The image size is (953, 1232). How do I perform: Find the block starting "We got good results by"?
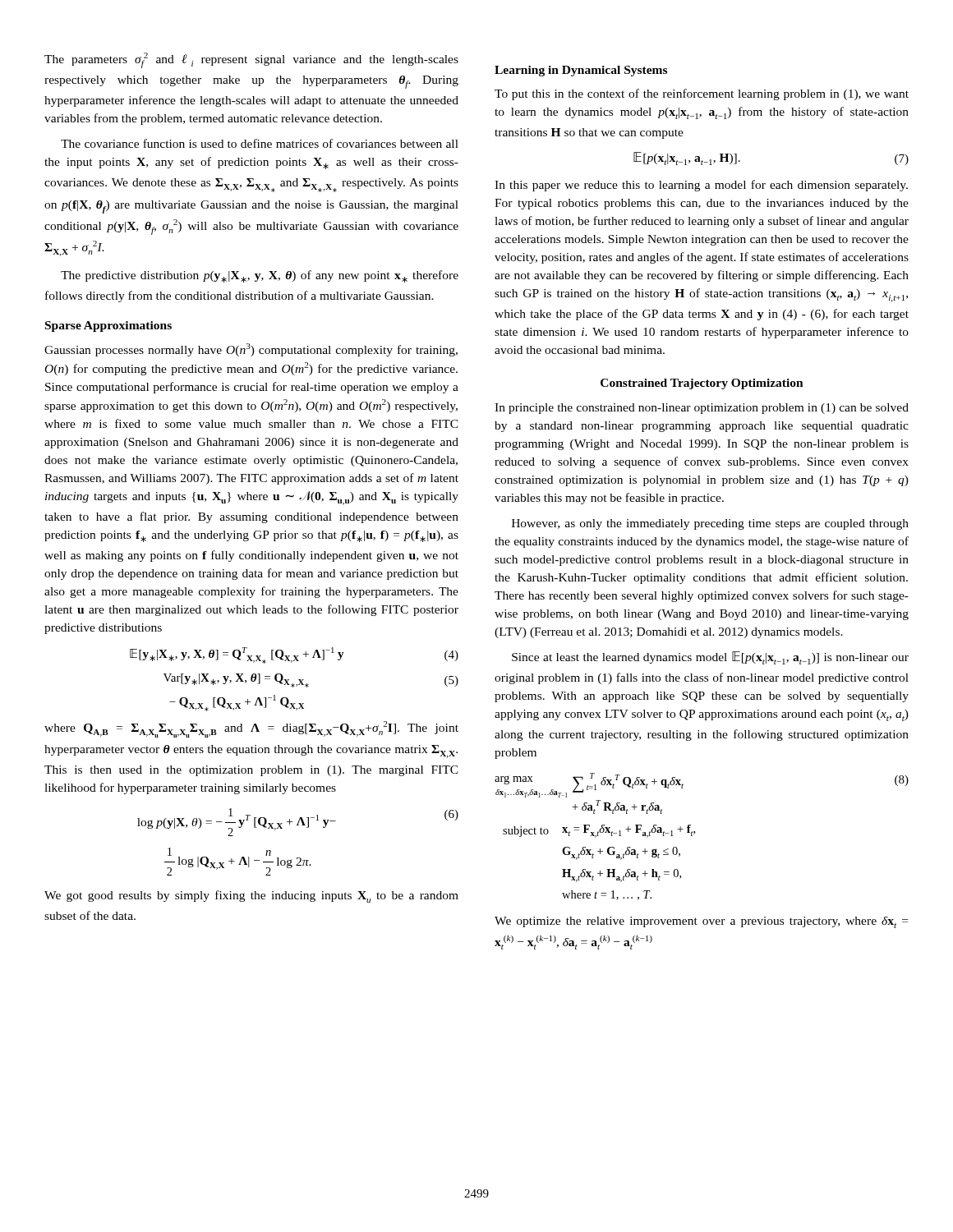click(251, 906)
